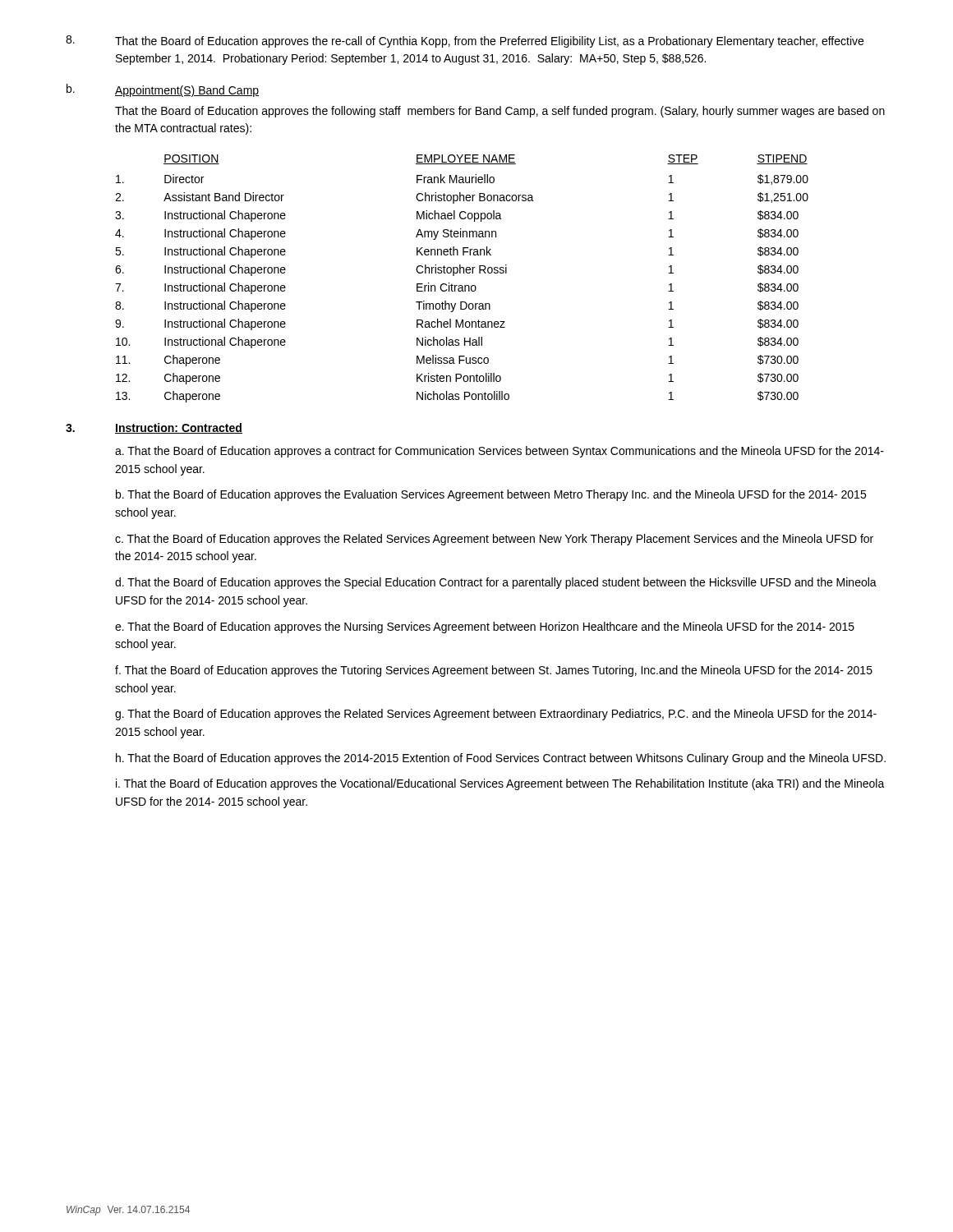
Task: Navigate to the block starting "e. That the Board of Education approves"
Action: click(x=485, y=635)
